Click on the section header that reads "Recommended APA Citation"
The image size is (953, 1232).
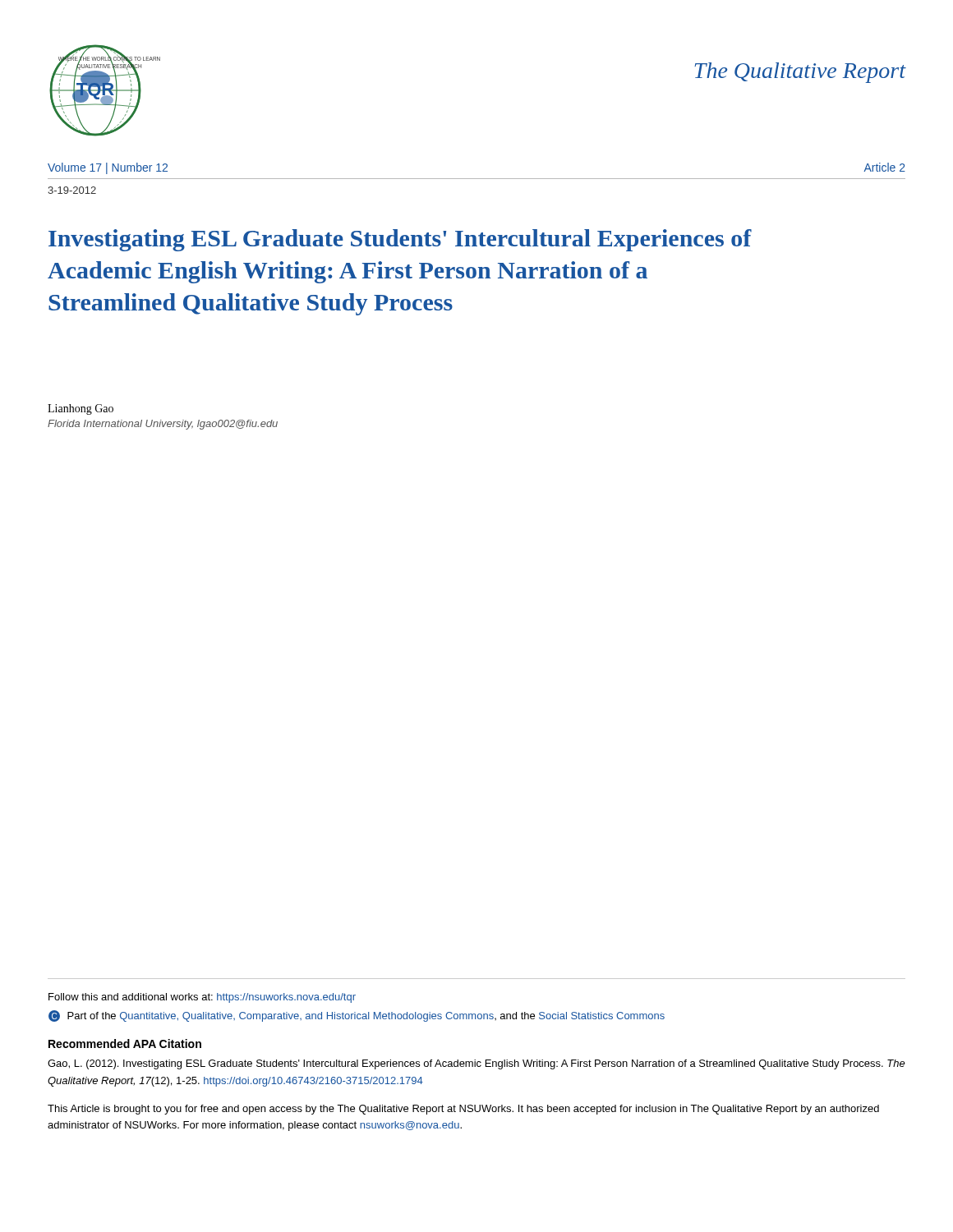[125, 1044]
